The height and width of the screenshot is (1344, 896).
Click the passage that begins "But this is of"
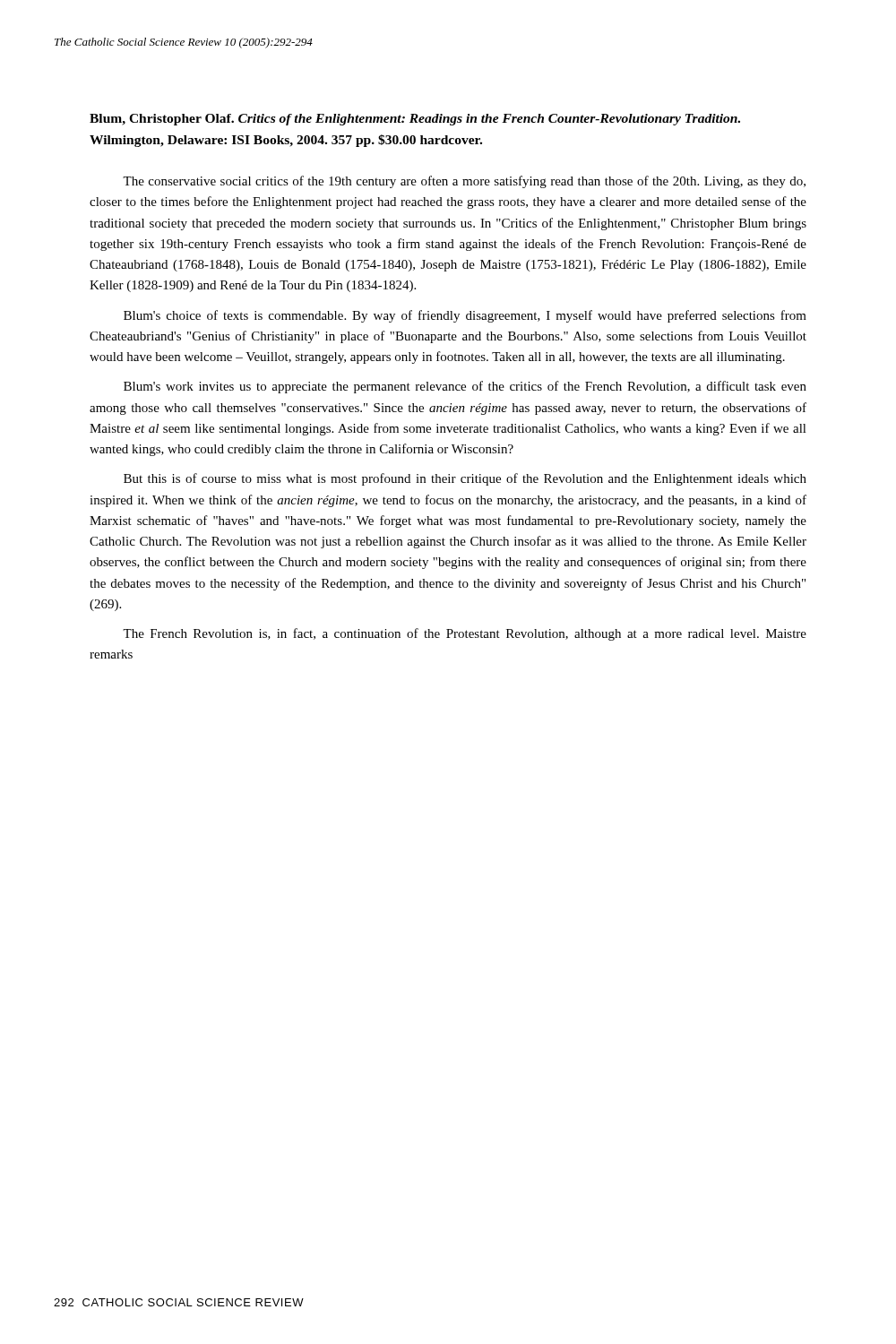[448, 542]
